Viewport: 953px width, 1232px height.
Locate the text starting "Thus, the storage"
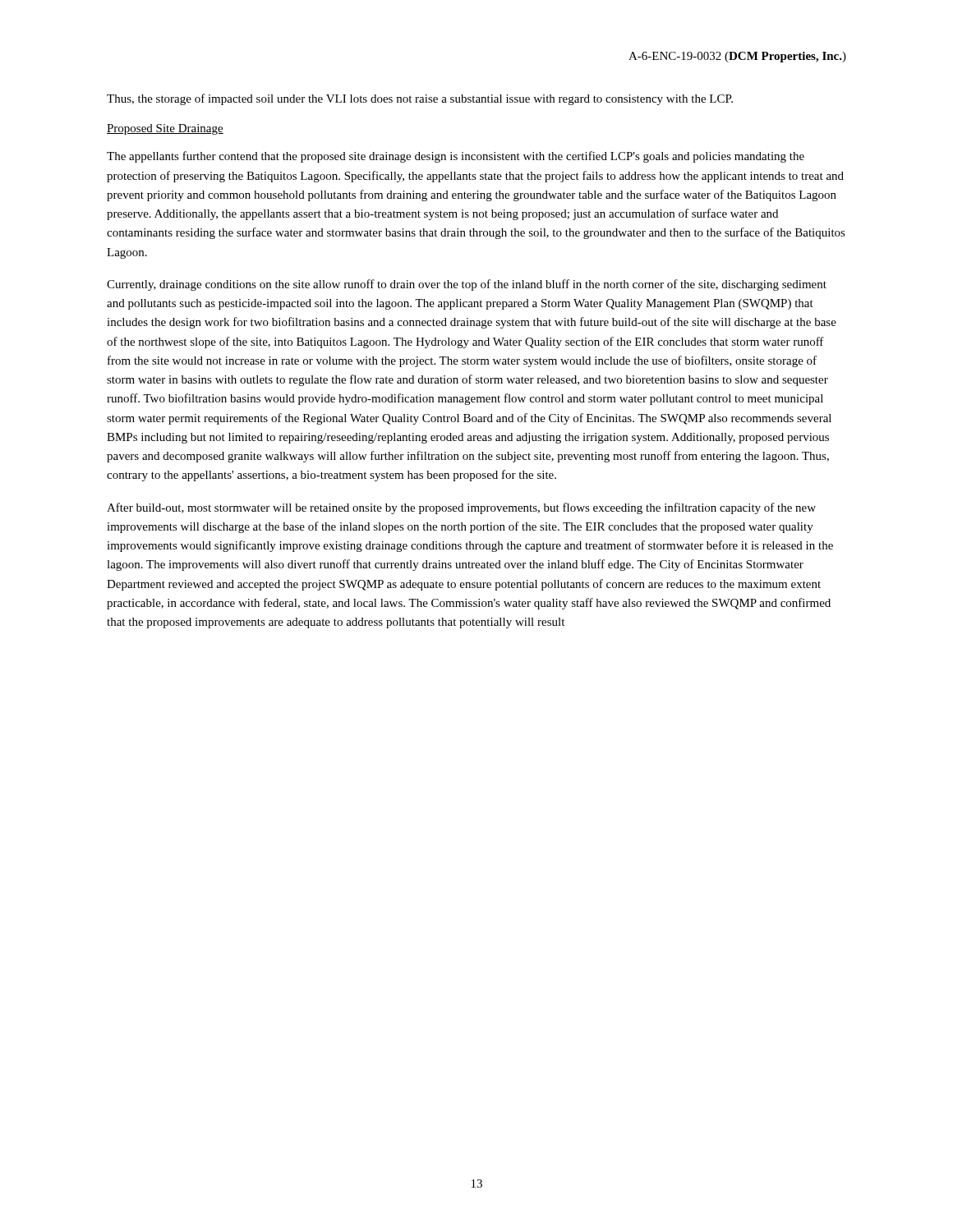pyautogui.click(x=420, y=99)
